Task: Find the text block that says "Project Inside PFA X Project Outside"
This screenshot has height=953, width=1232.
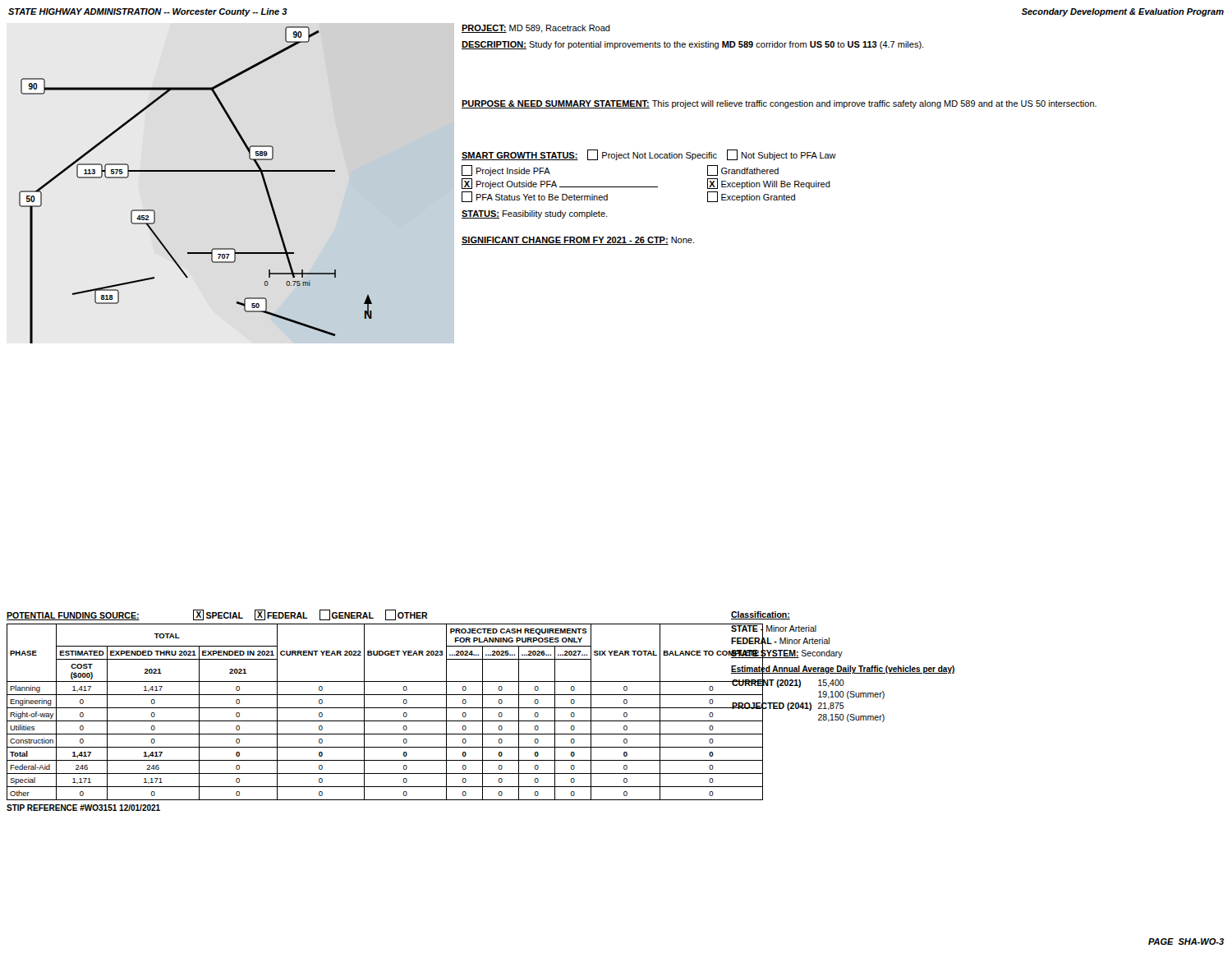Action: click(646, 184)
